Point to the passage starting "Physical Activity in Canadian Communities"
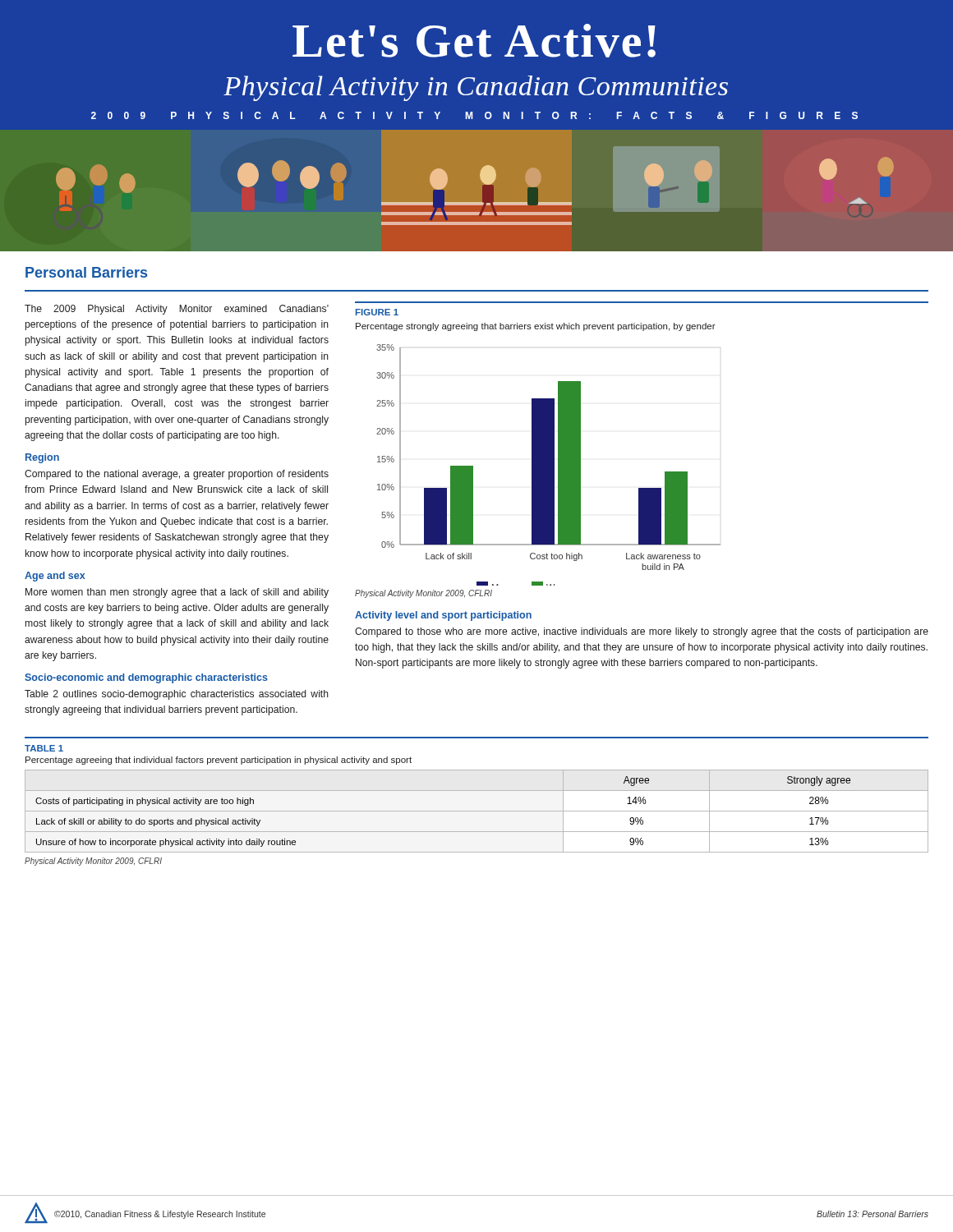 [476, 86]
